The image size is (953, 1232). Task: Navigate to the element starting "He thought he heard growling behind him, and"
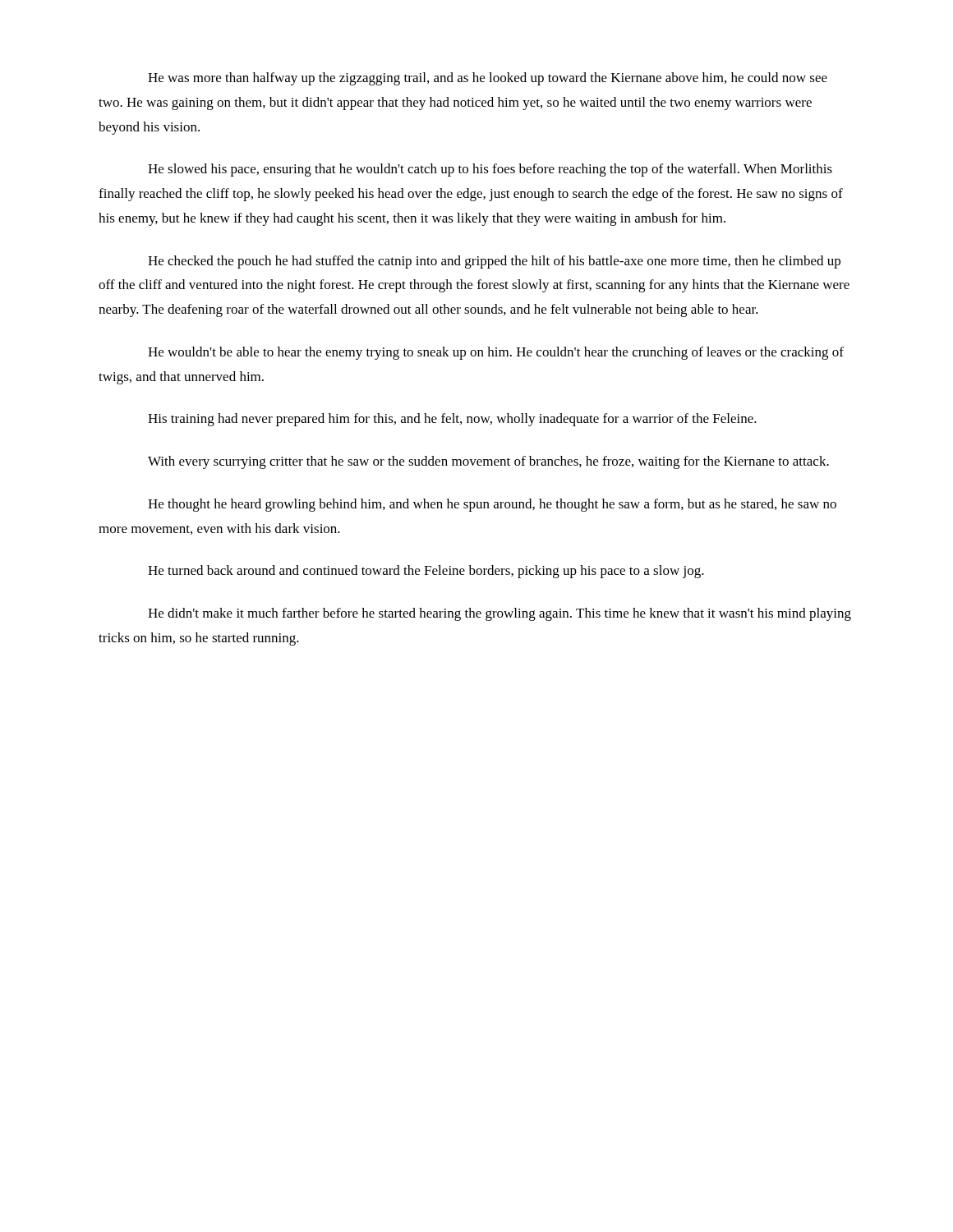476,516
